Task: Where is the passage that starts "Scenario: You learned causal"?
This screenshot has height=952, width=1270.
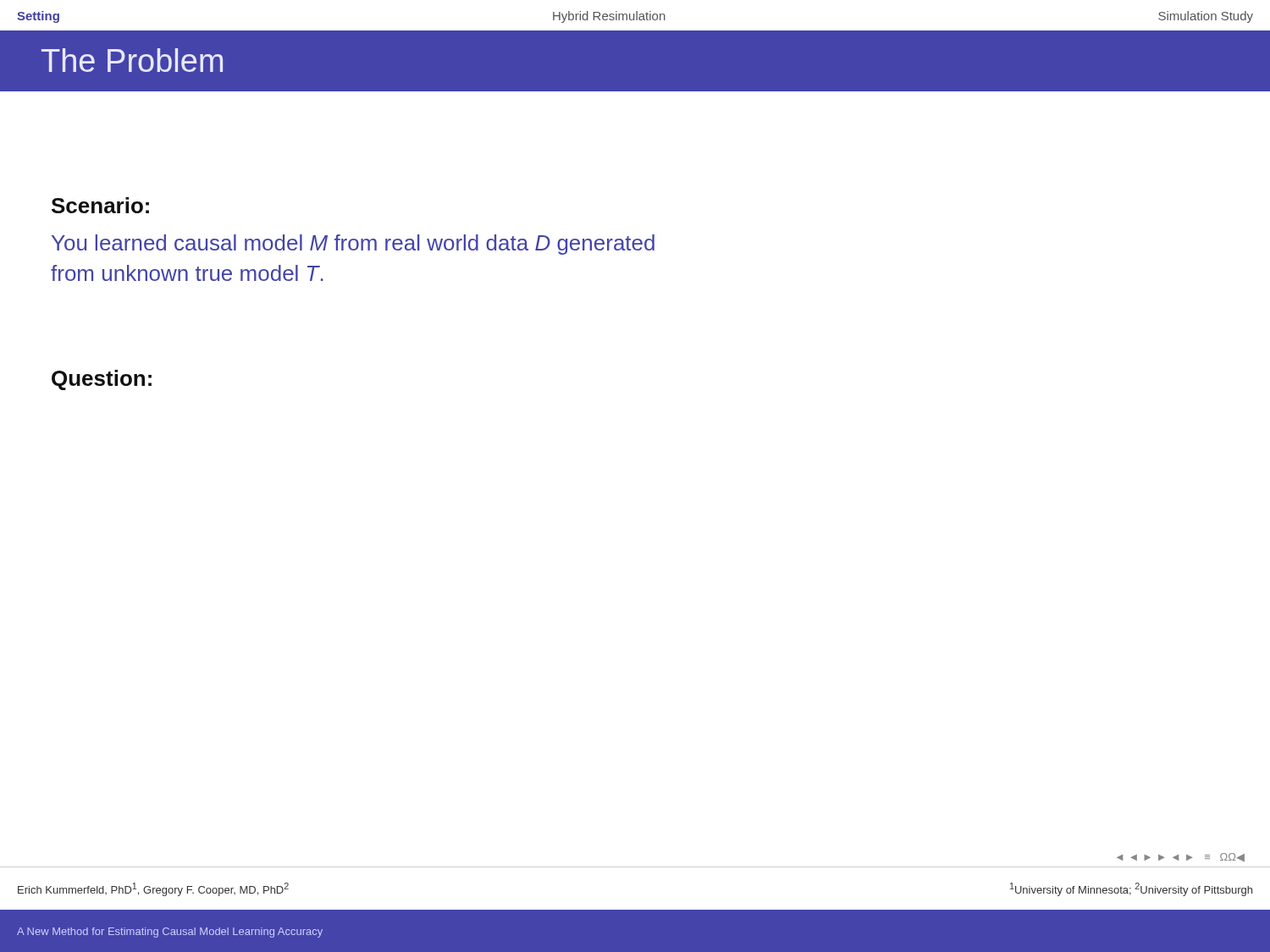Action: point(635,241)
